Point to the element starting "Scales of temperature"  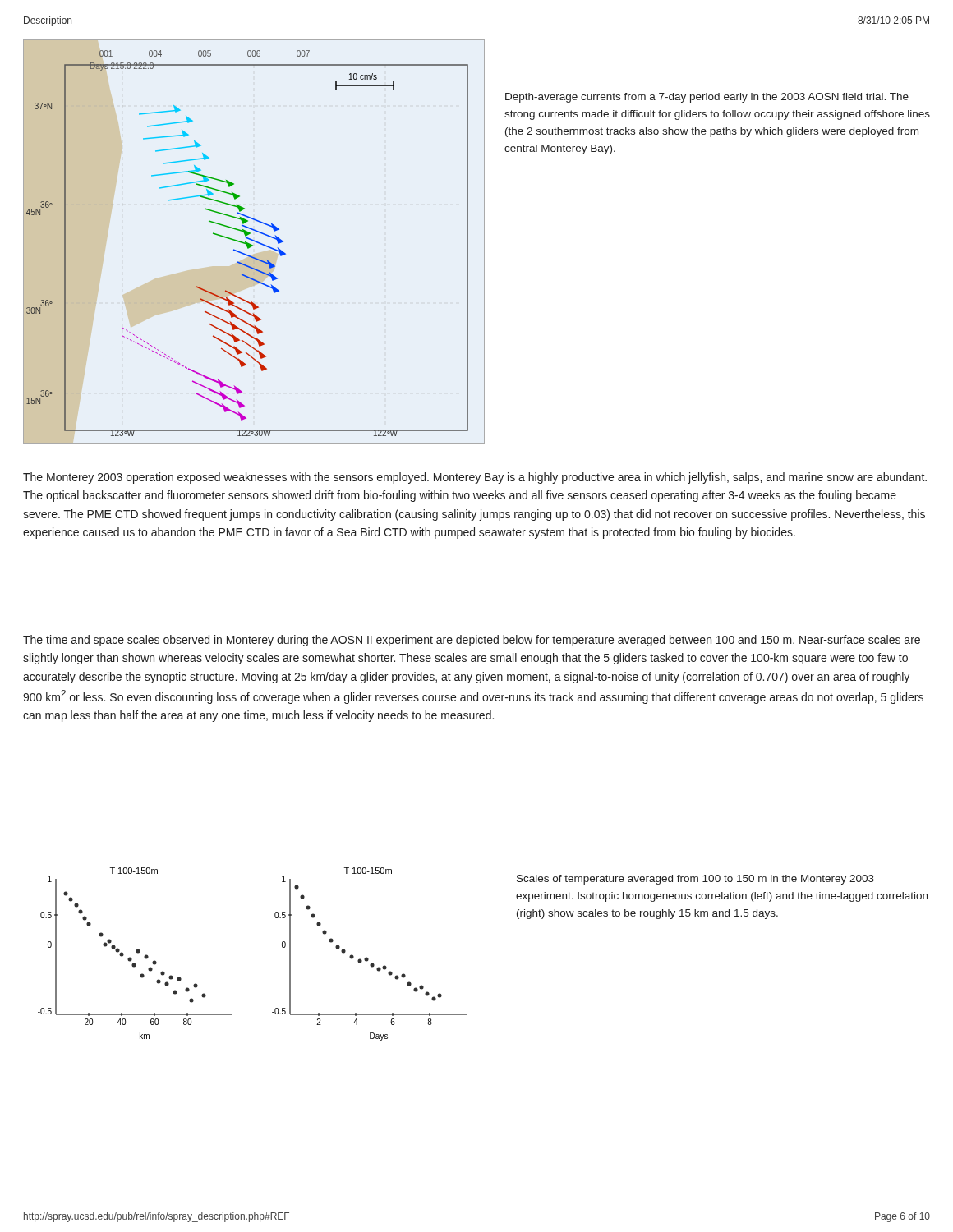tap(722, 896)
